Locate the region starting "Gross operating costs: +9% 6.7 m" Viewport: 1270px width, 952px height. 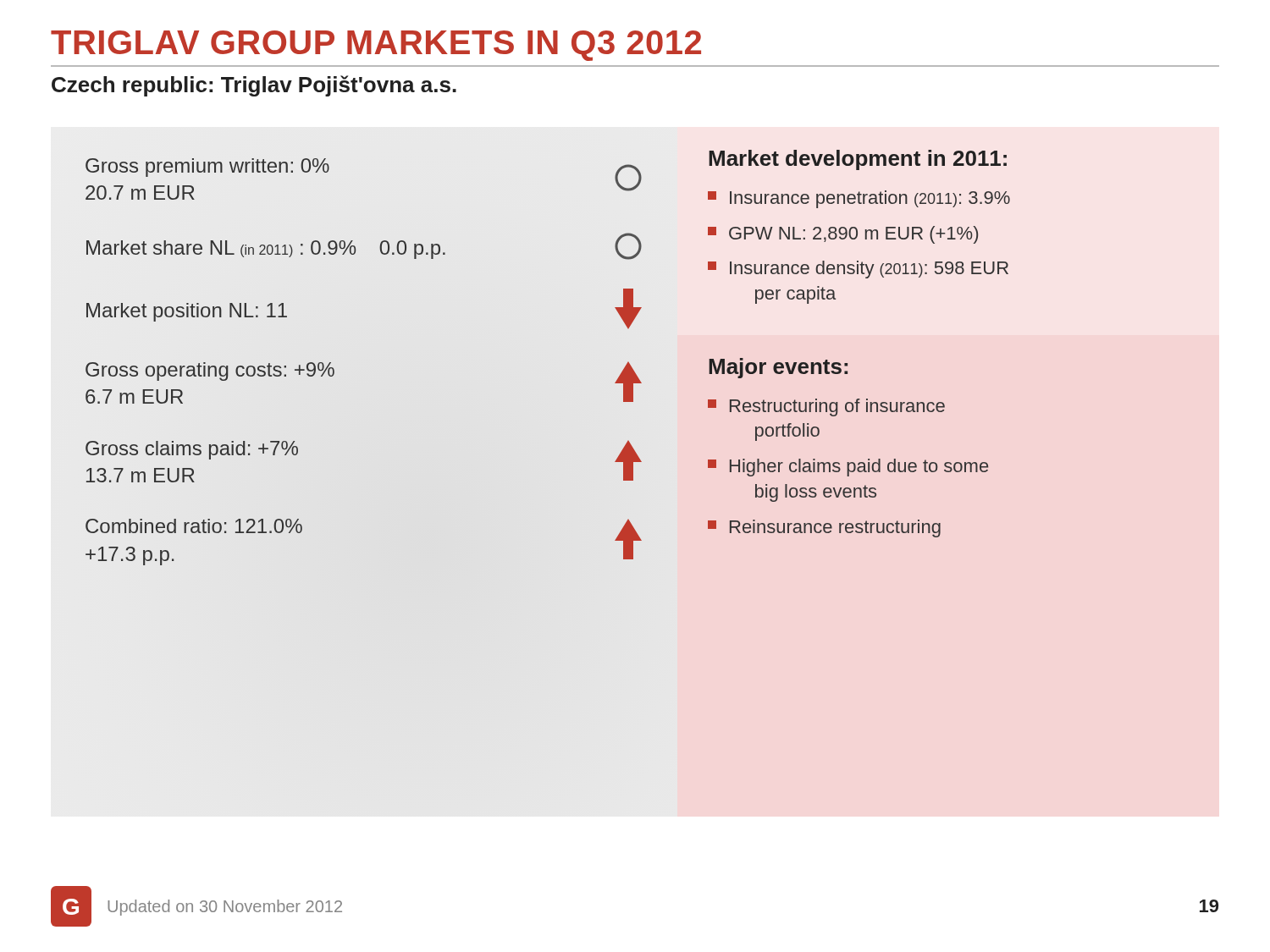pos(210,383)
